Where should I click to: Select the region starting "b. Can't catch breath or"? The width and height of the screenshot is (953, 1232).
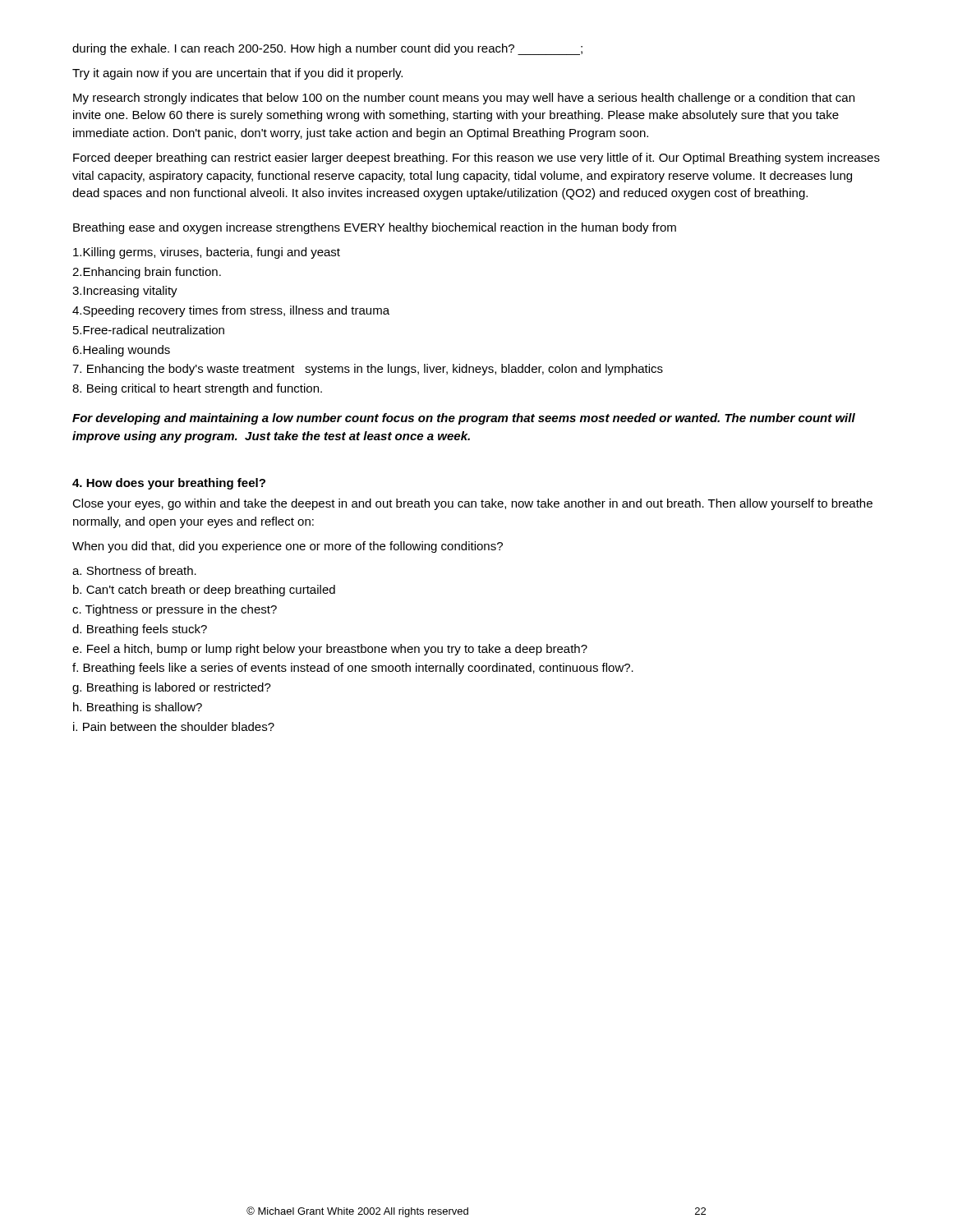204,590
